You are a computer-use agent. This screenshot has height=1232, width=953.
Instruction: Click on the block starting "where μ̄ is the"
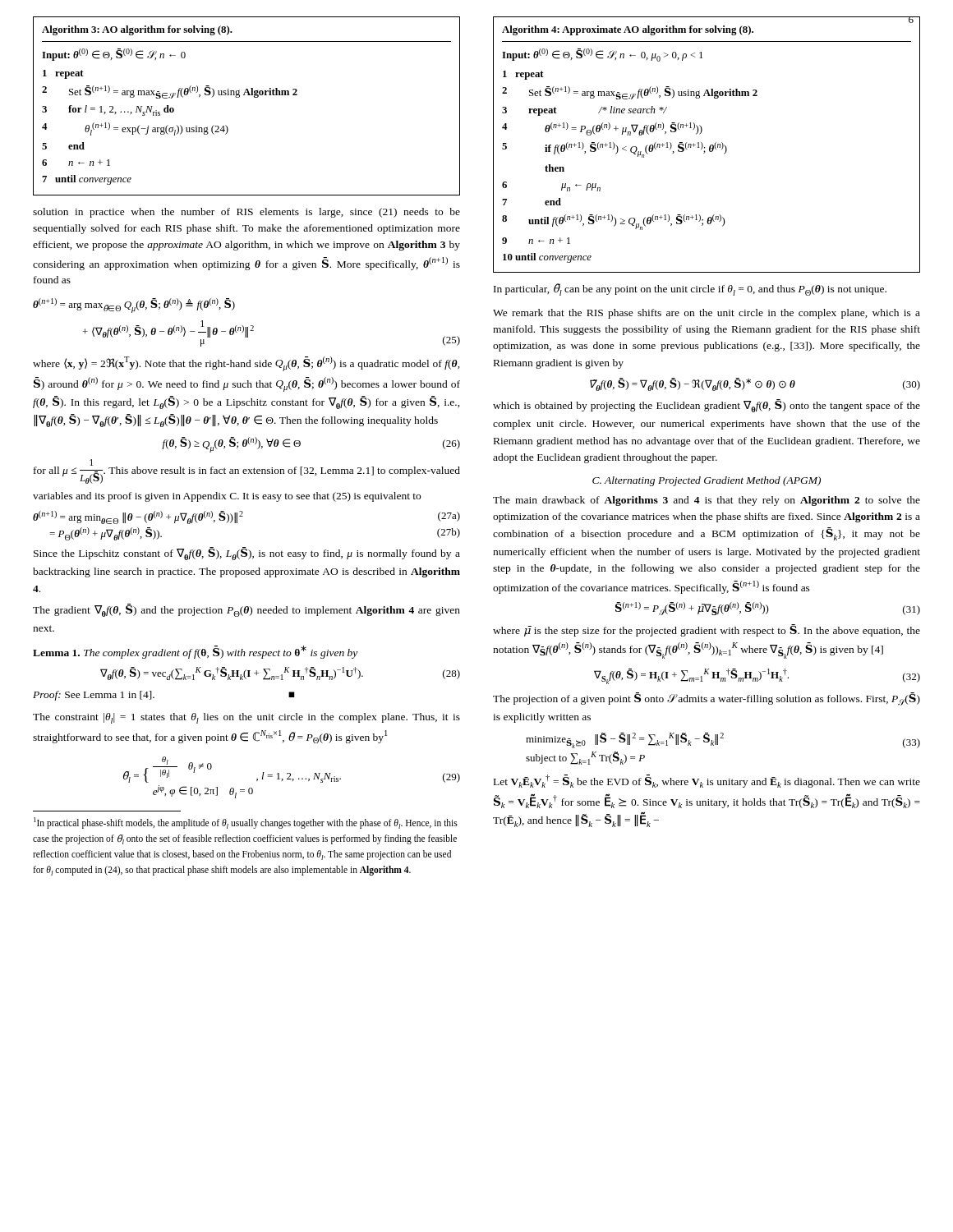pos(707,642)
